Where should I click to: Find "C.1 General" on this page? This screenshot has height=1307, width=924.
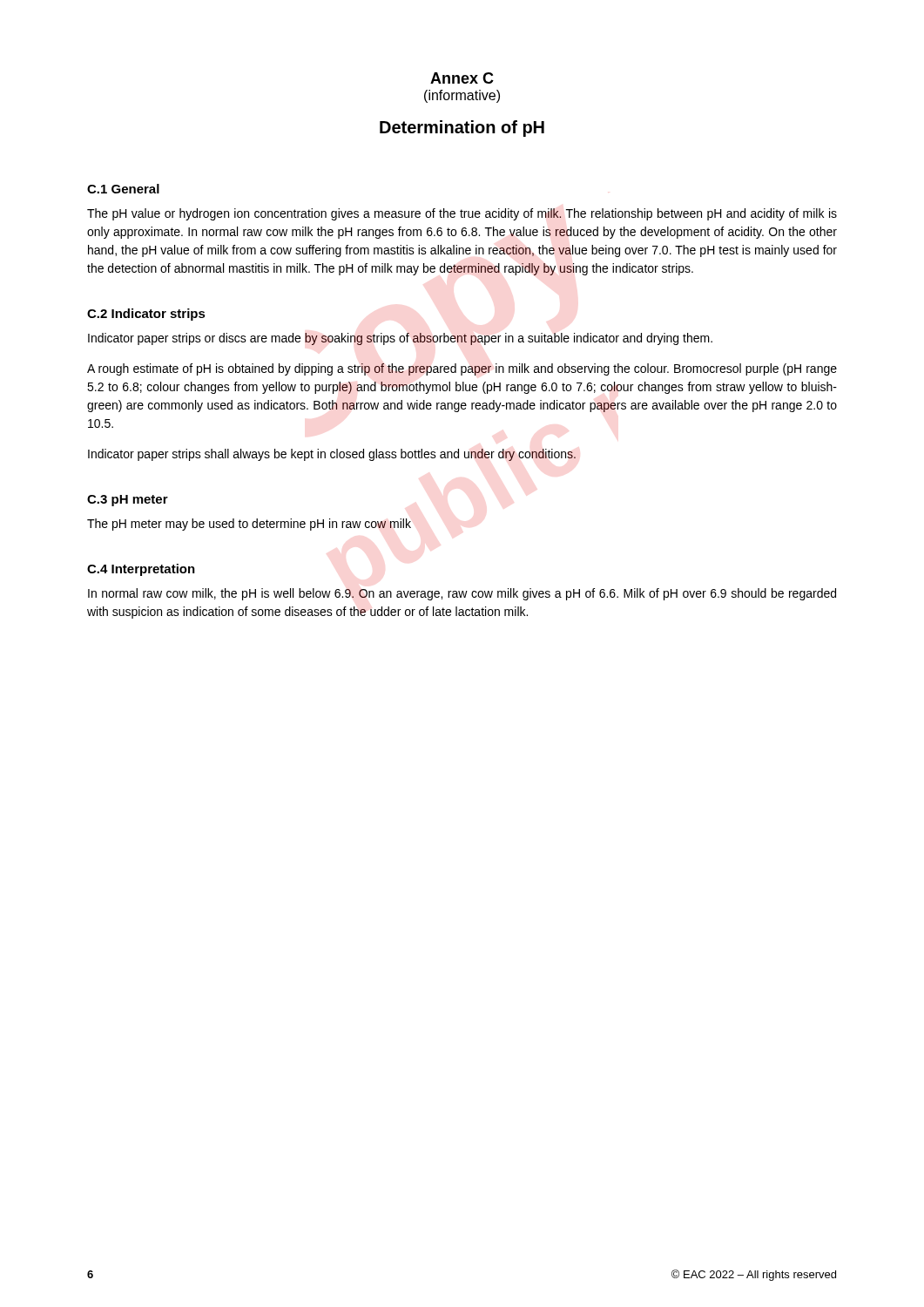(x=123, y=189)
